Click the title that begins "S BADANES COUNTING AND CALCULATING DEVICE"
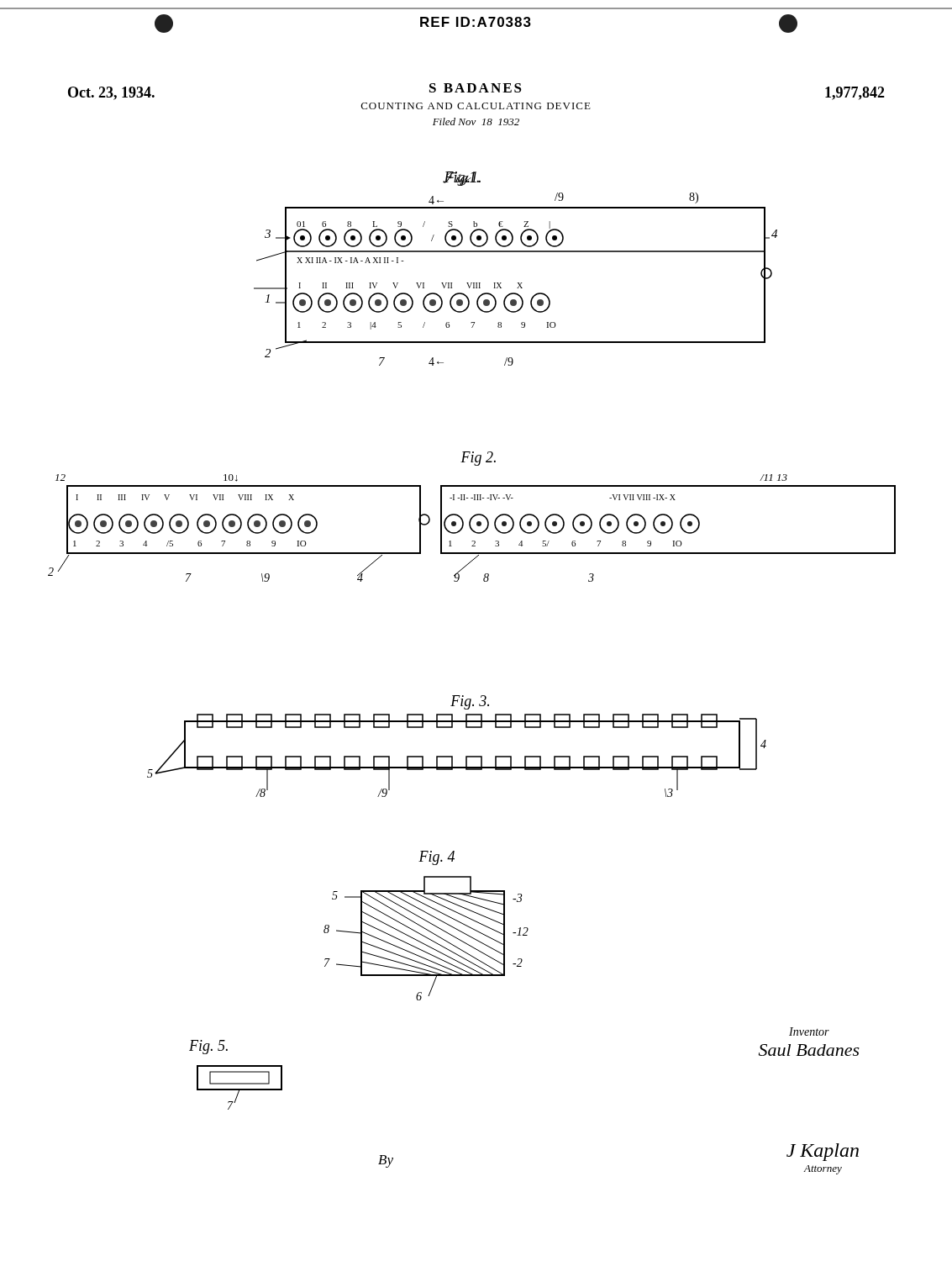The height and width of the screenshot is (1261, 952). [x=476, y=104]
